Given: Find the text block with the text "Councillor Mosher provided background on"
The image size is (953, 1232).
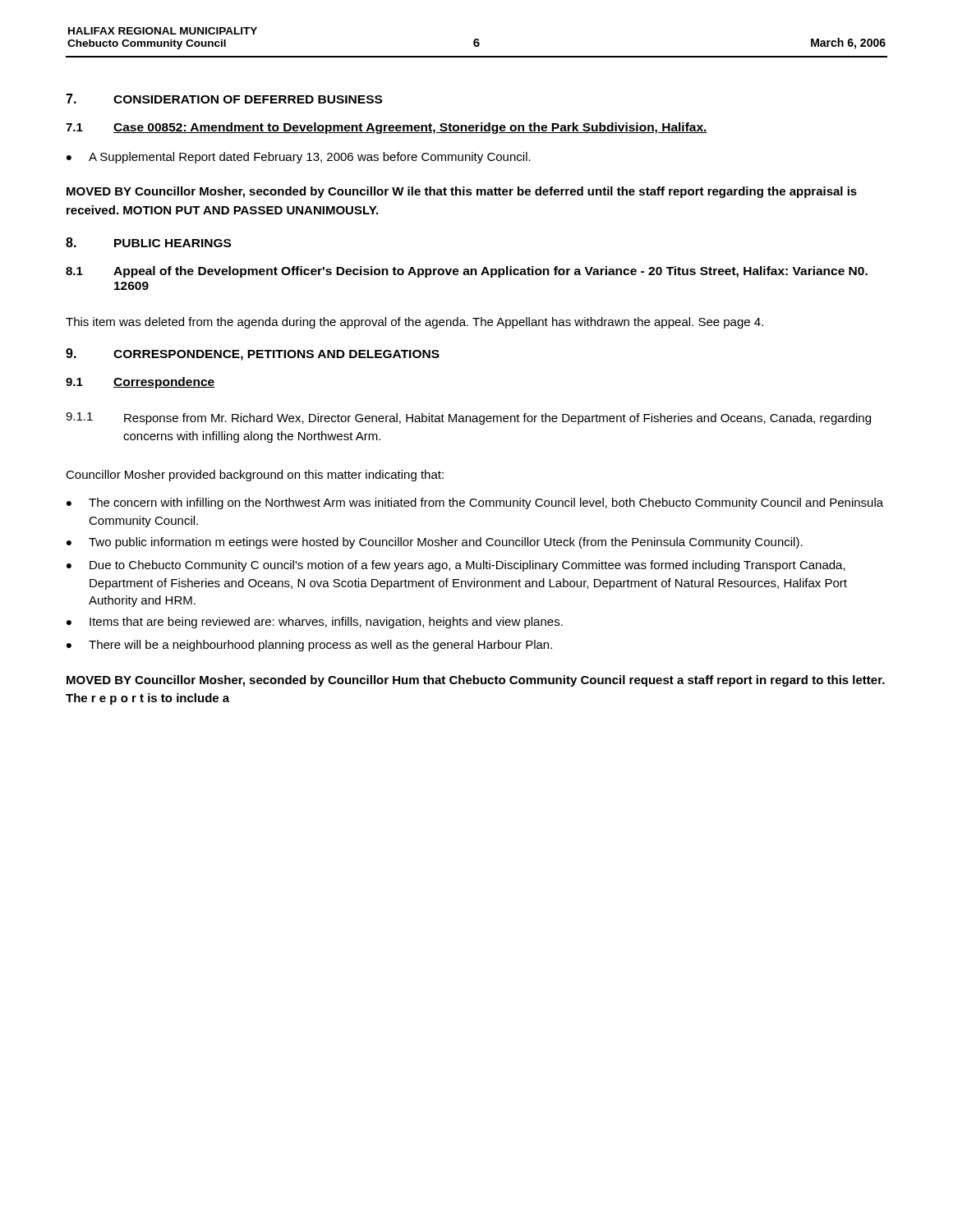Looking at the screenshot, I should tap(255, 476).
